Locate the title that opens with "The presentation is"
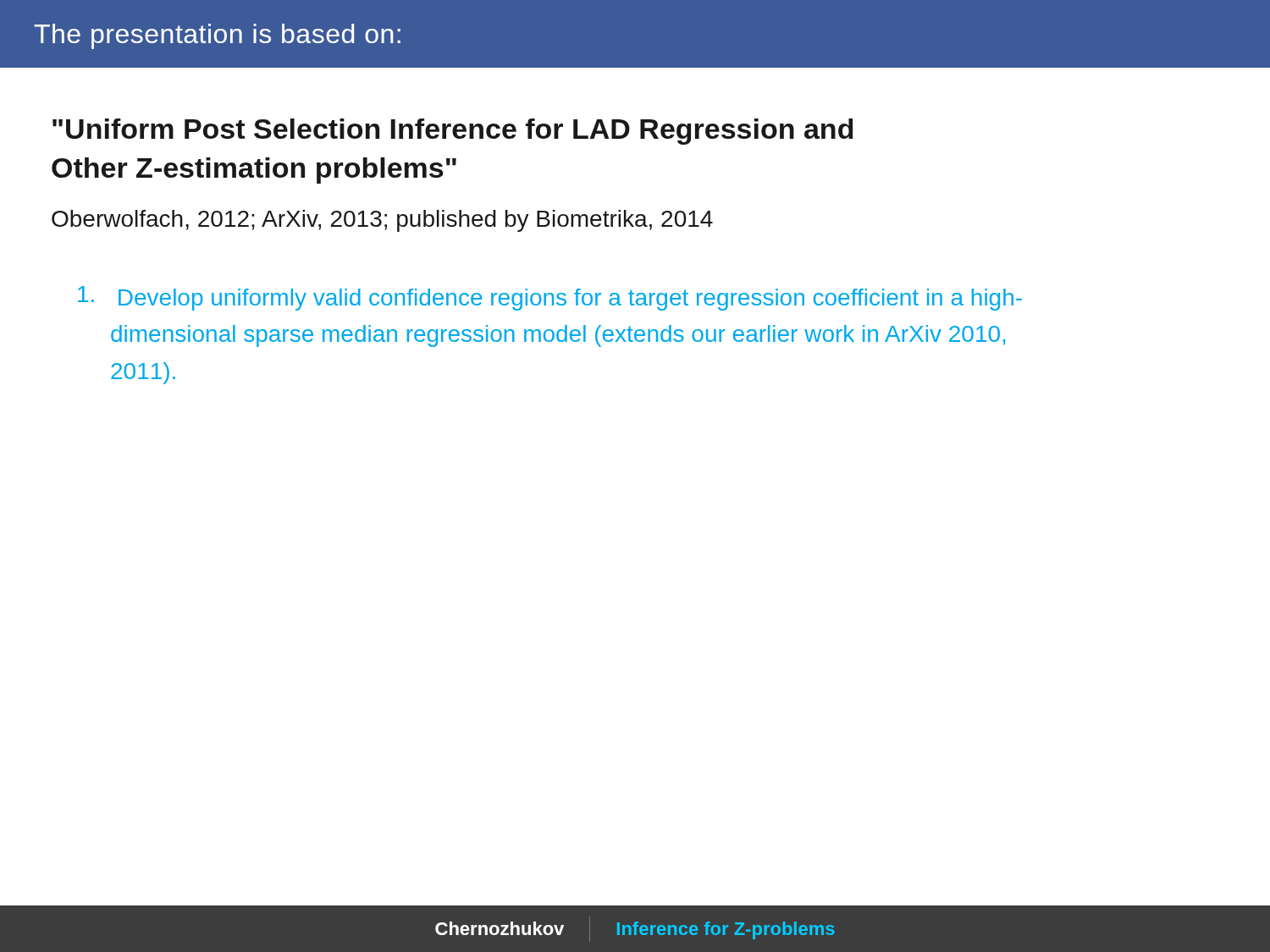Image resolution: width=1270 pixels, height=952 pixels. pos(219,34)
